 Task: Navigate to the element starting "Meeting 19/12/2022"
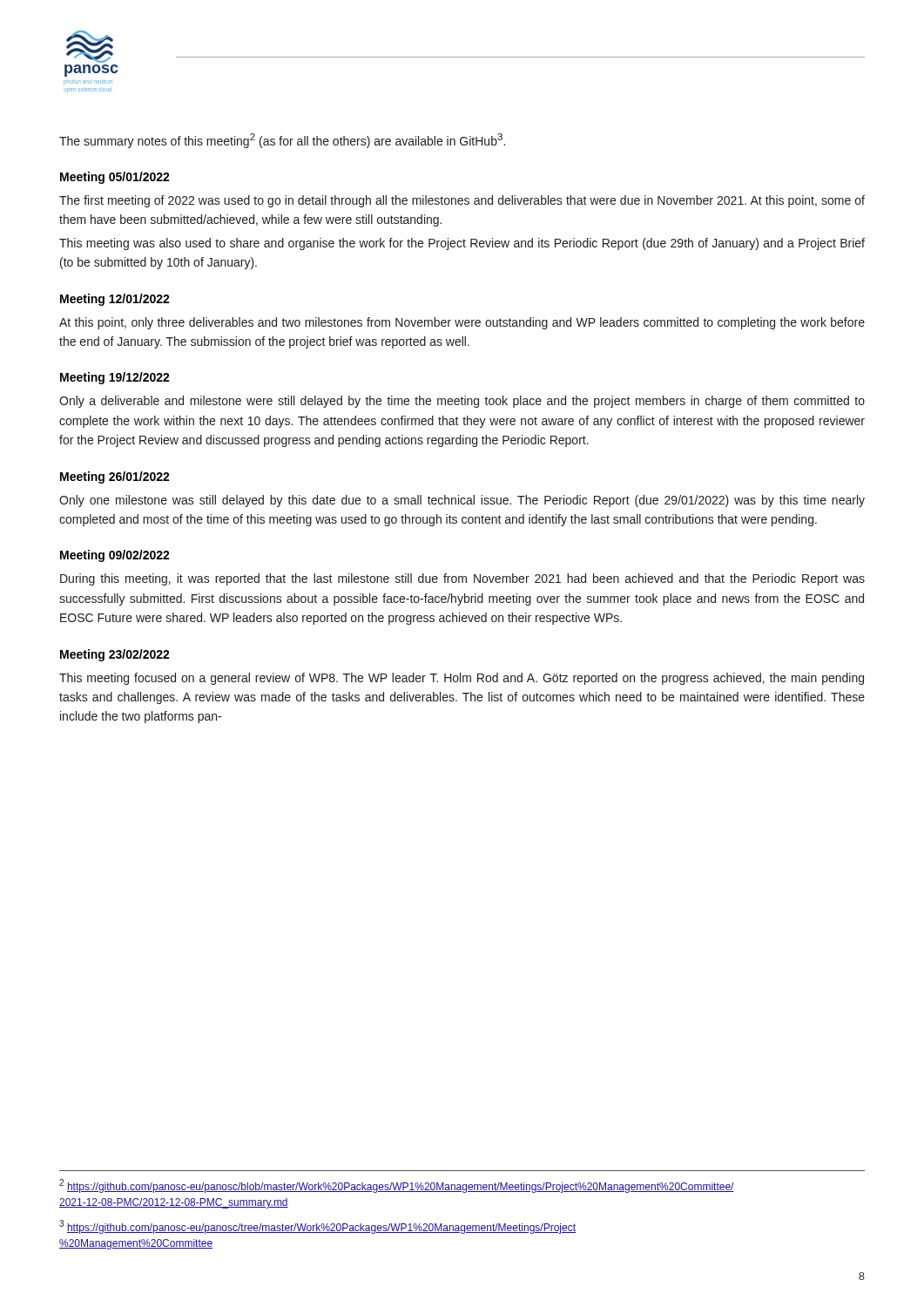(114, 378)
